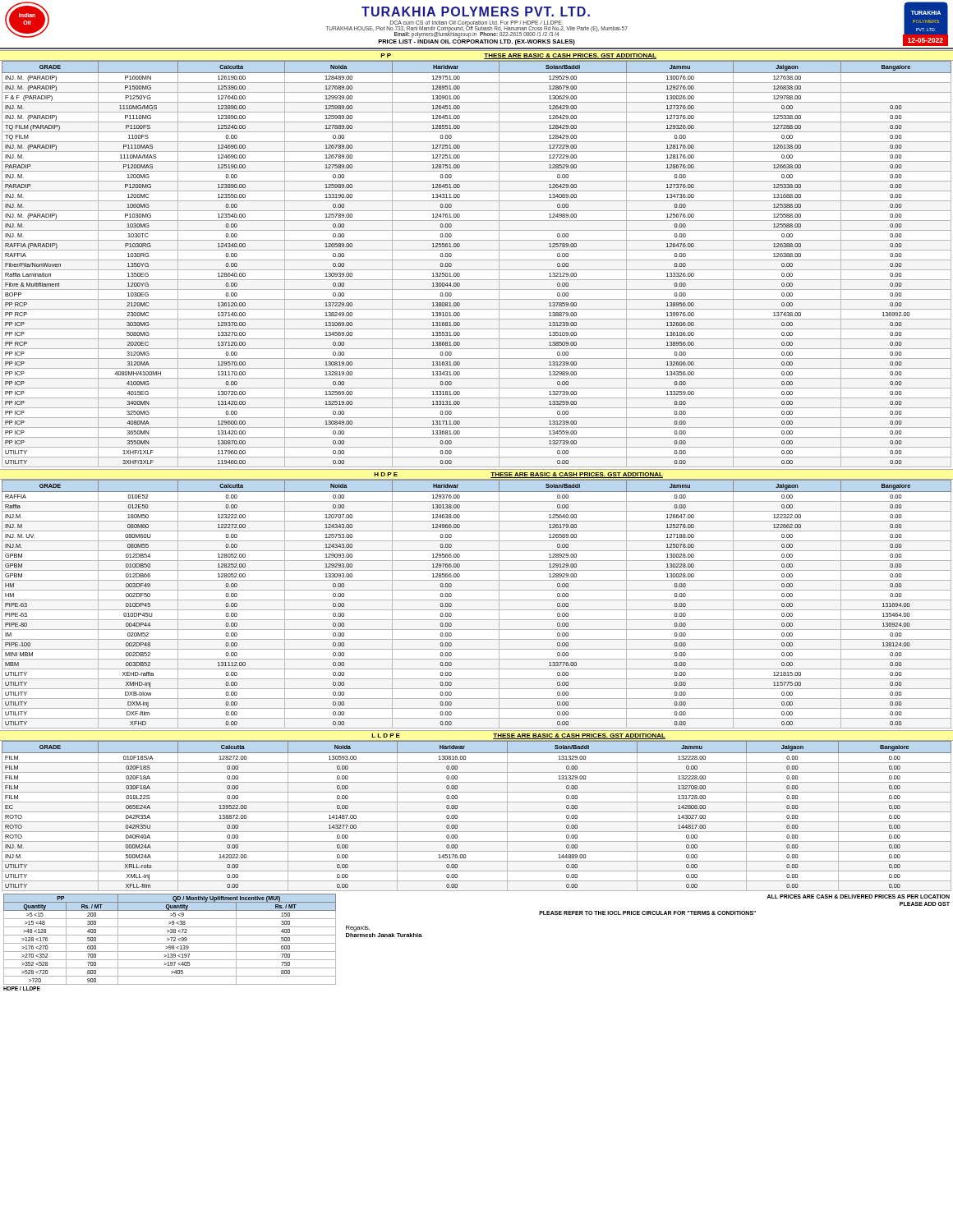This screenshot has width=953, height=1232.
Task: Select the element starting "ALL PRICES ARE"
Action: pos(858,896)
